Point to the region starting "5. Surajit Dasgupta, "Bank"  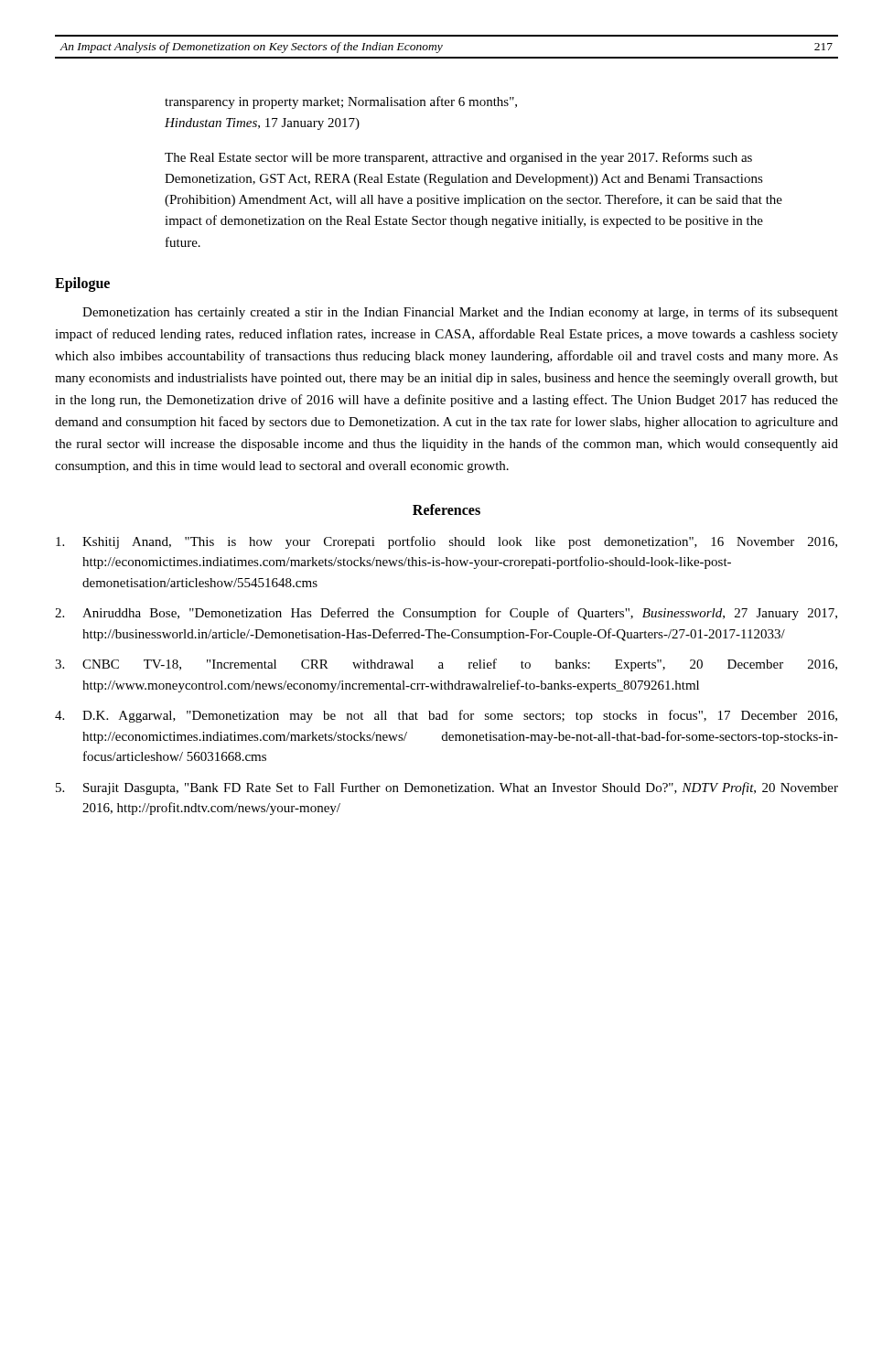[x=446, y=798]
